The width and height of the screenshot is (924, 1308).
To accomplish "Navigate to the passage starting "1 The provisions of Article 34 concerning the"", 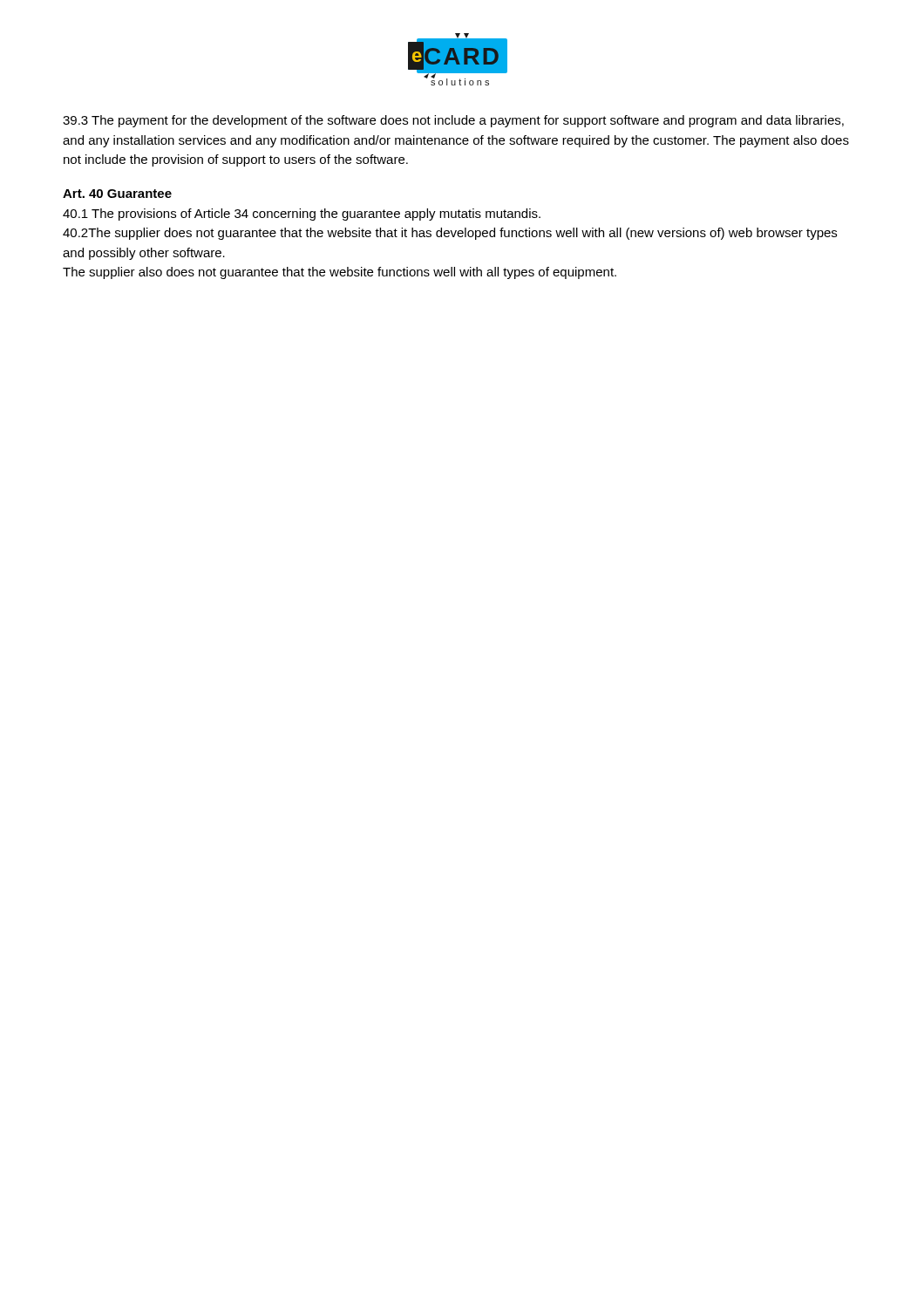I will [x=450, y=242].
